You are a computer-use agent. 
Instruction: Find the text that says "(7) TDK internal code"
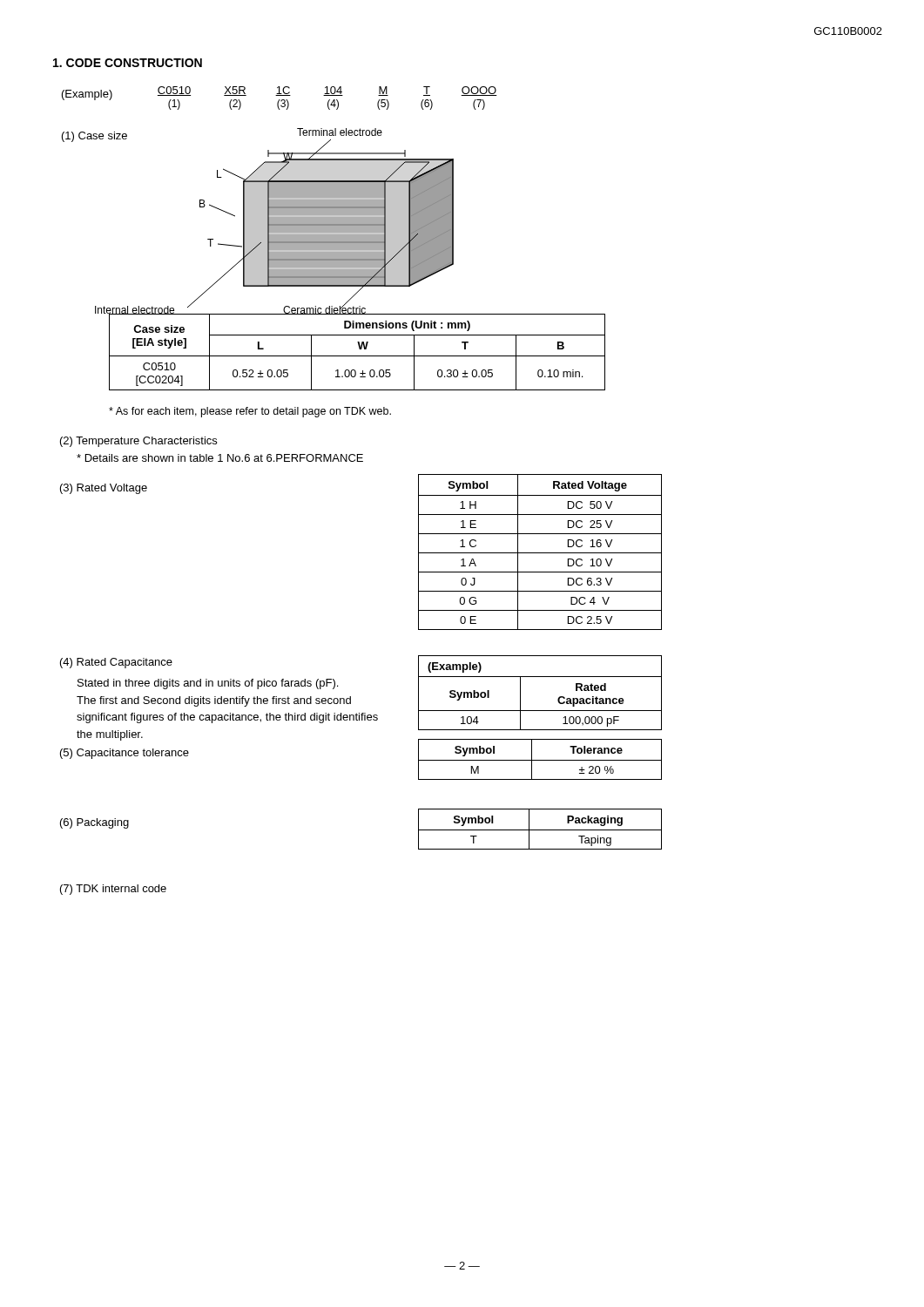[113, 888]
